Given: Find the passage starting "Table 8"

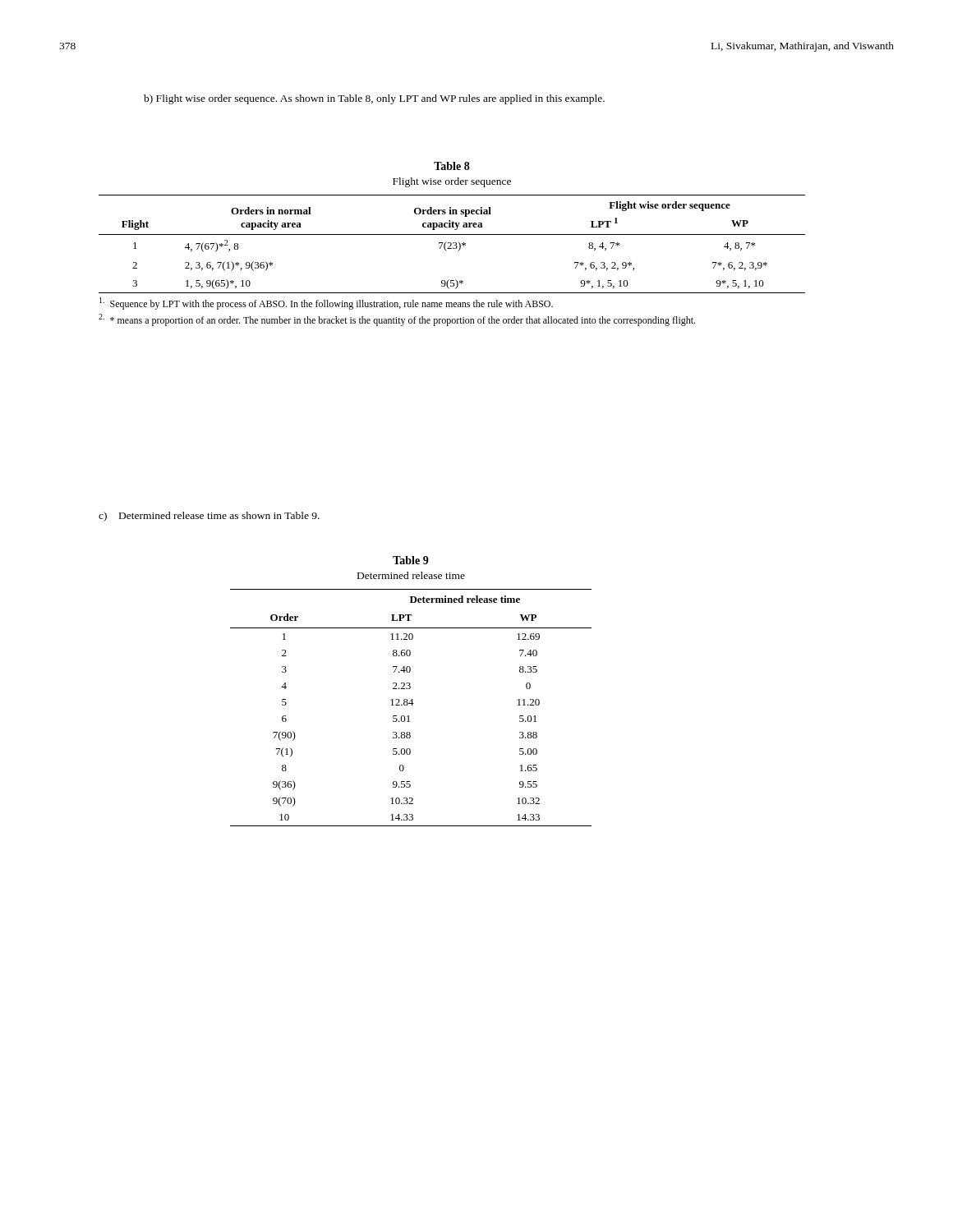Looking at the screenshot, I should 452,166.
